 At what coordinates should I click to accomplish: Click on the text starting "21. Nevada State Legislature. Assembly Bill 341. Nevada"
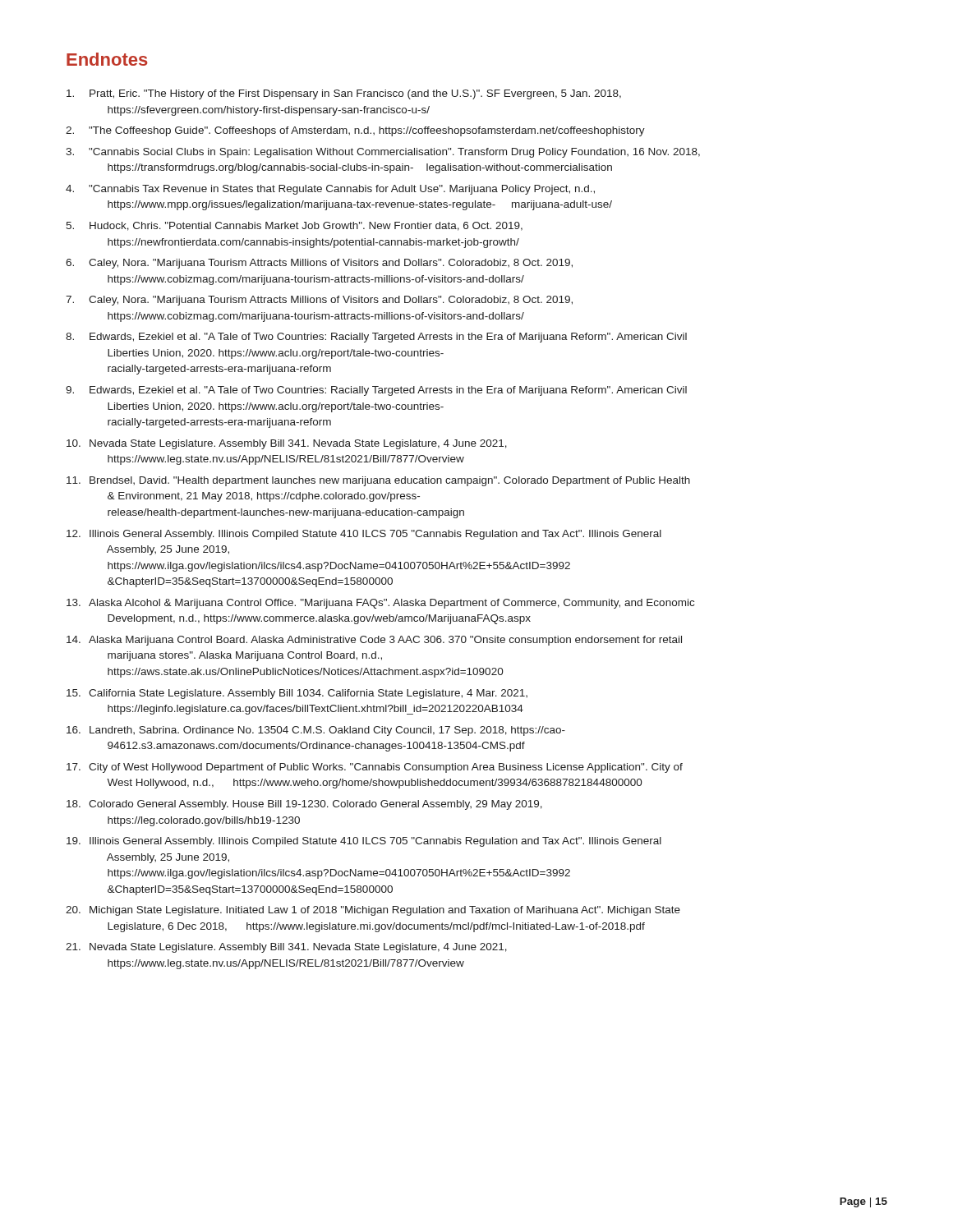287,955
